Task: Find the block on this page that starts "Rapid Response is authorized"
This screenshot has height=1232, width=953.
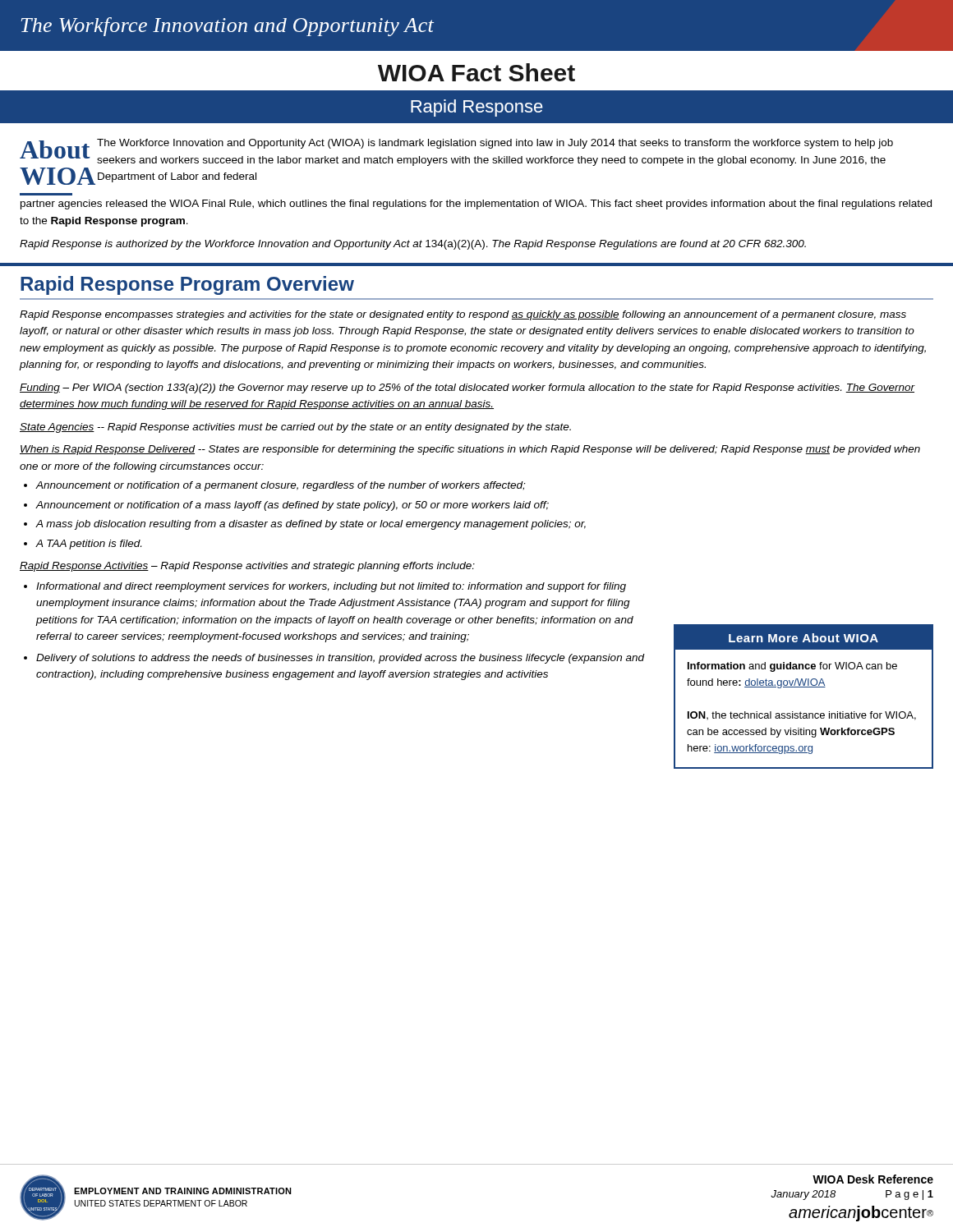Action: point(413,244)
